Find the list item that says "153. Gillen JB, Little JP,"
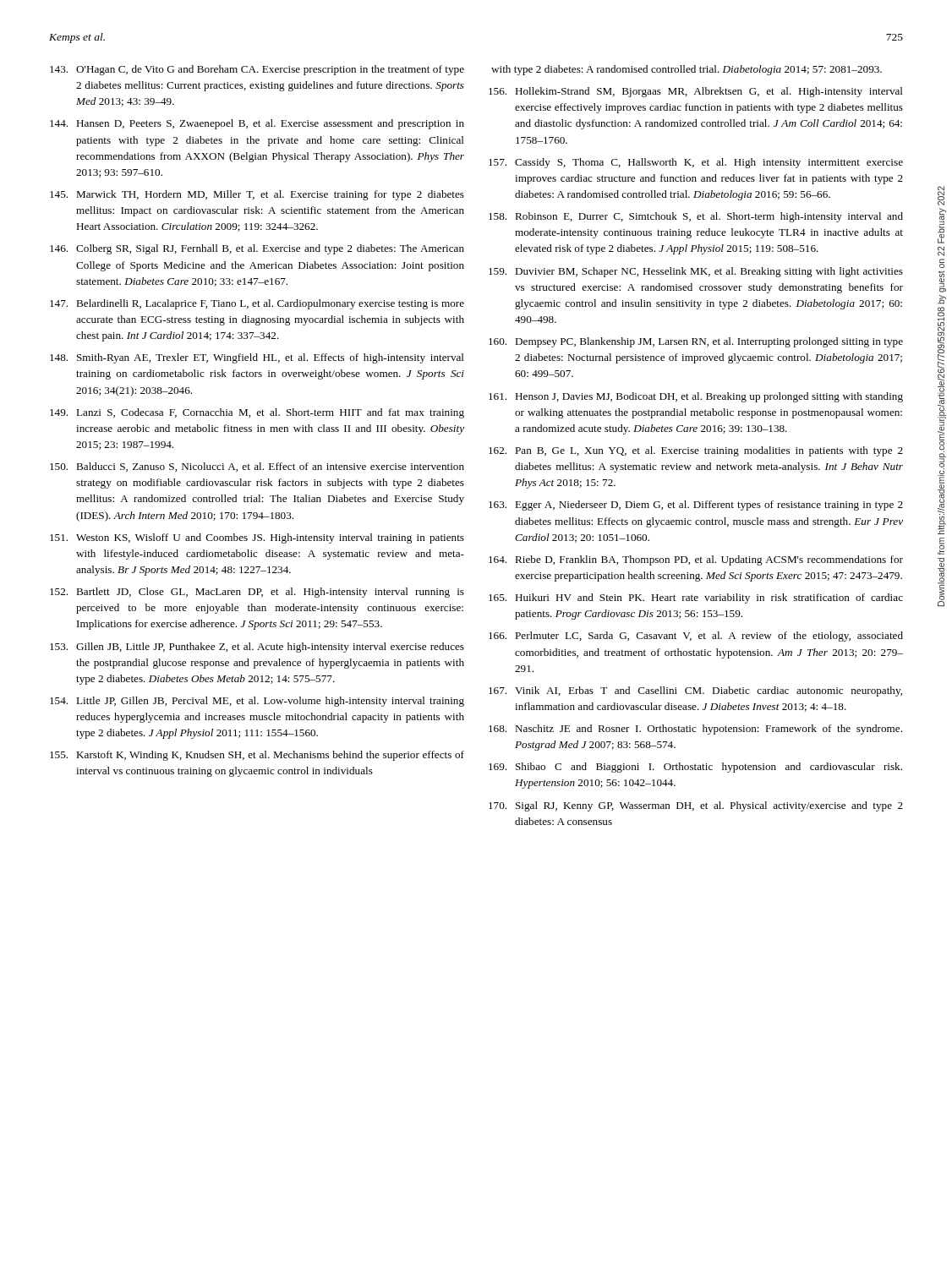Screen dimensions: 1268x952 [257, 662]
